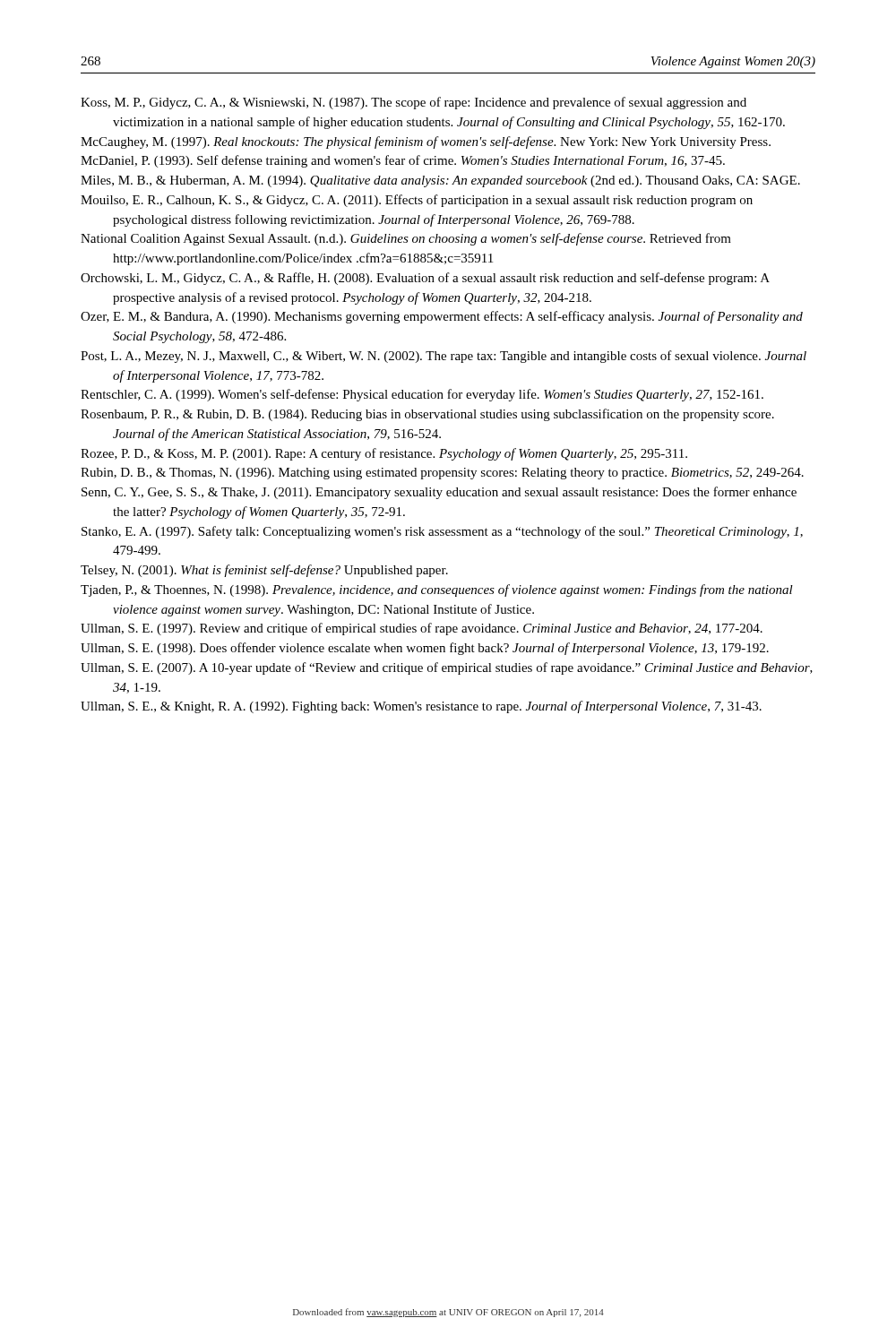Select the passage starting "Rubin, D. B., & Thomas,"
Screen dimensions: 1344x896
click(x=442, y=472)
